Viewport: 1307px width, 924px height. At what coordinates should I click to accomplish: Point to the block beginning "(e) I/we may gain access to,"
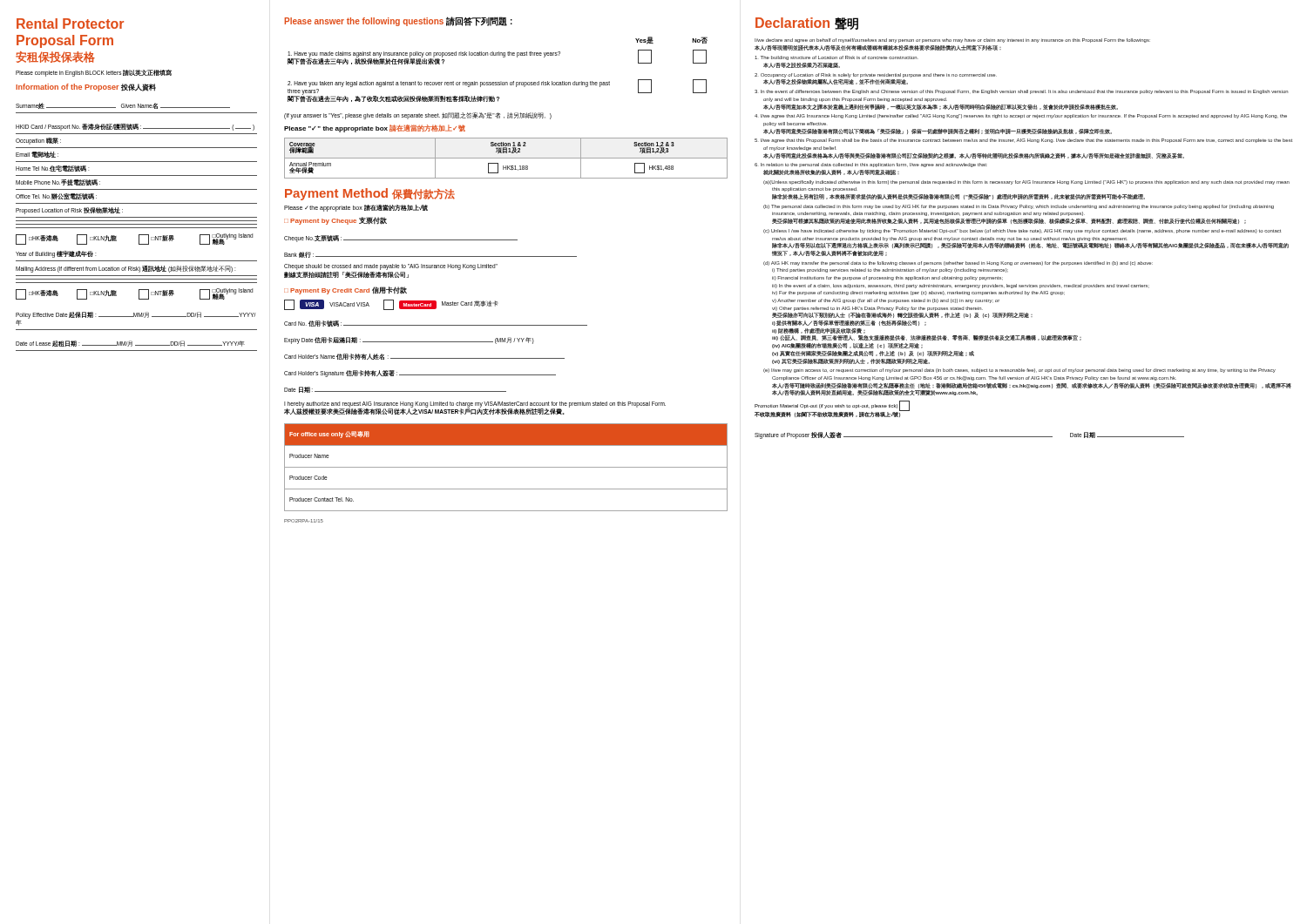(1027, 382)
